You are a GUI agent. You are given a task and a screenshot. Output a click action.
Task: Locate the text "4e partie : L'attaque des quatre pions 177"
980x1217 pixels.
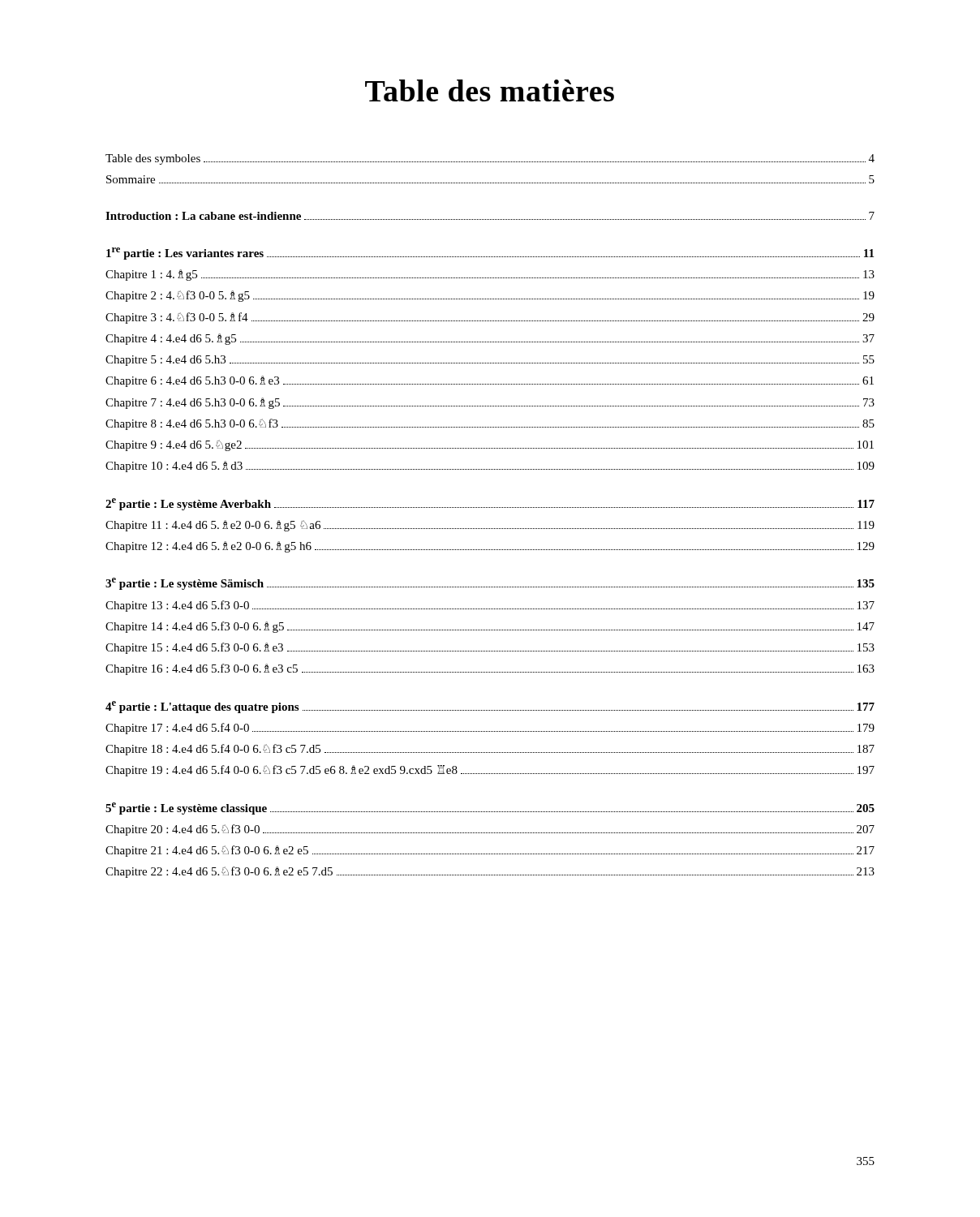point(490,706)
